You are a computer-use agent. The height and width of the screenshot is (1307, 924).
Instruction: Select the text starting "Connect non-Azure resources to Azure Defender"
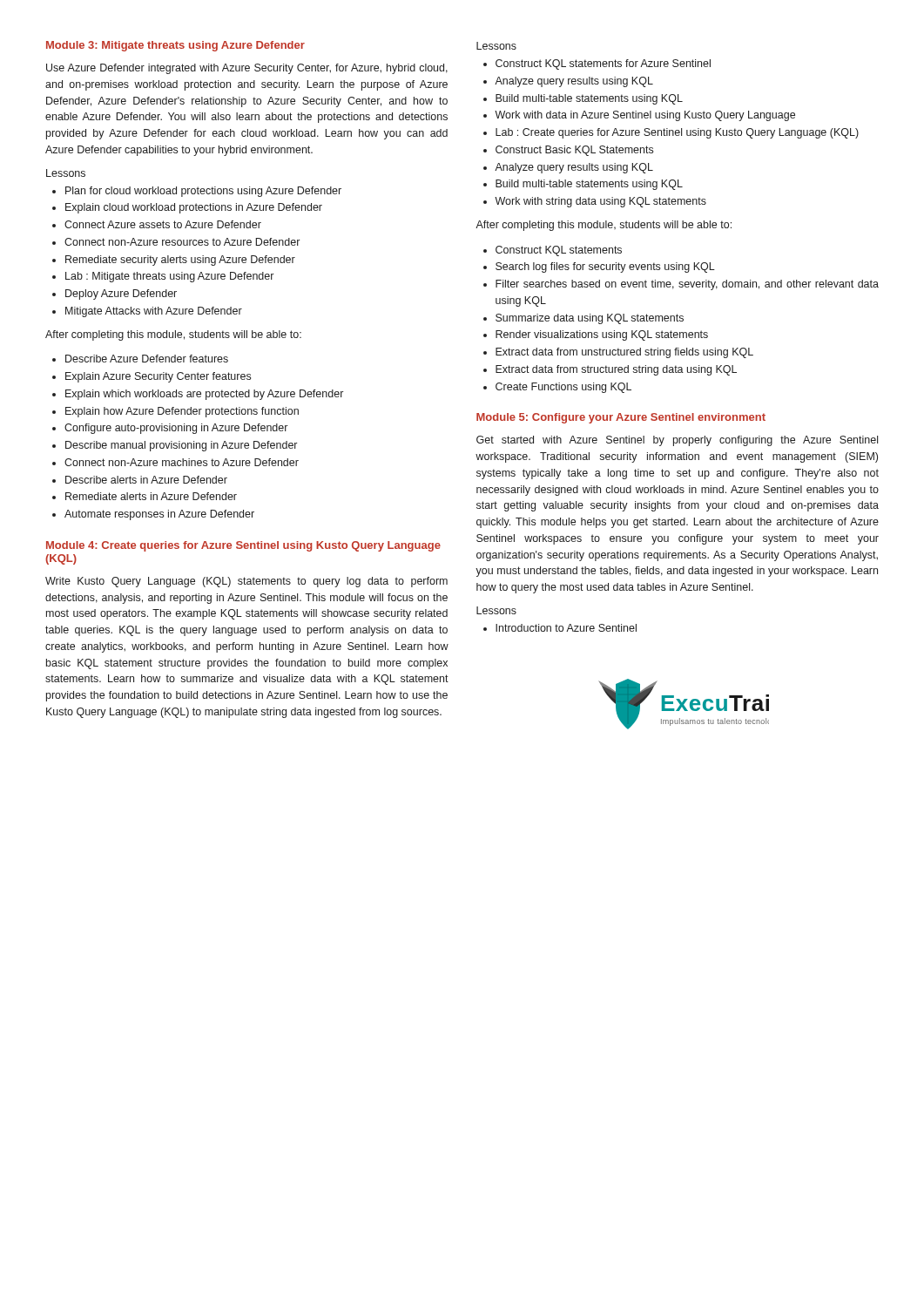coord(182,242)
